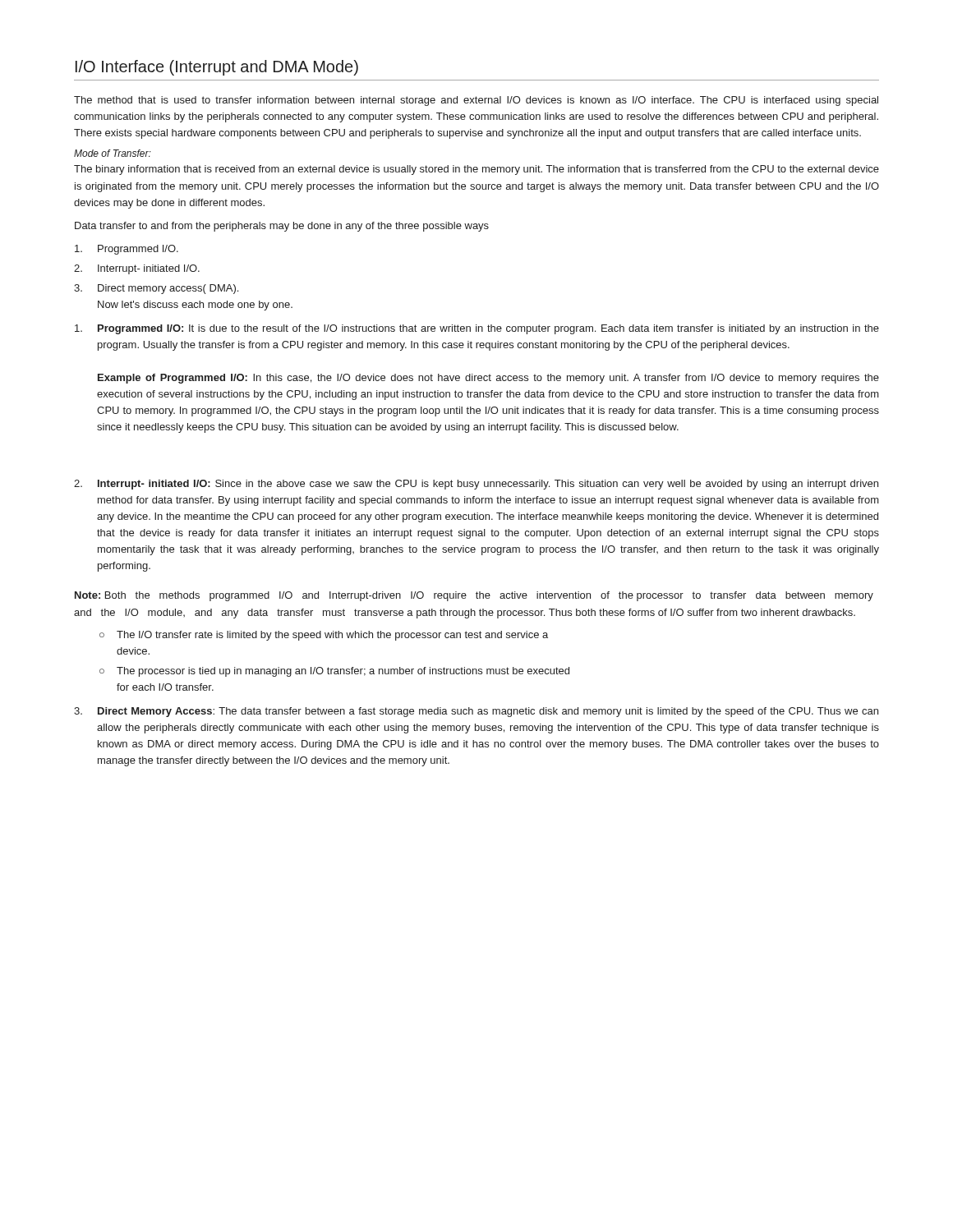Click on the text starting "The method that is used to"
Image resolution: width=953 pixels, height=1232 pixels.
coord(476,116)
